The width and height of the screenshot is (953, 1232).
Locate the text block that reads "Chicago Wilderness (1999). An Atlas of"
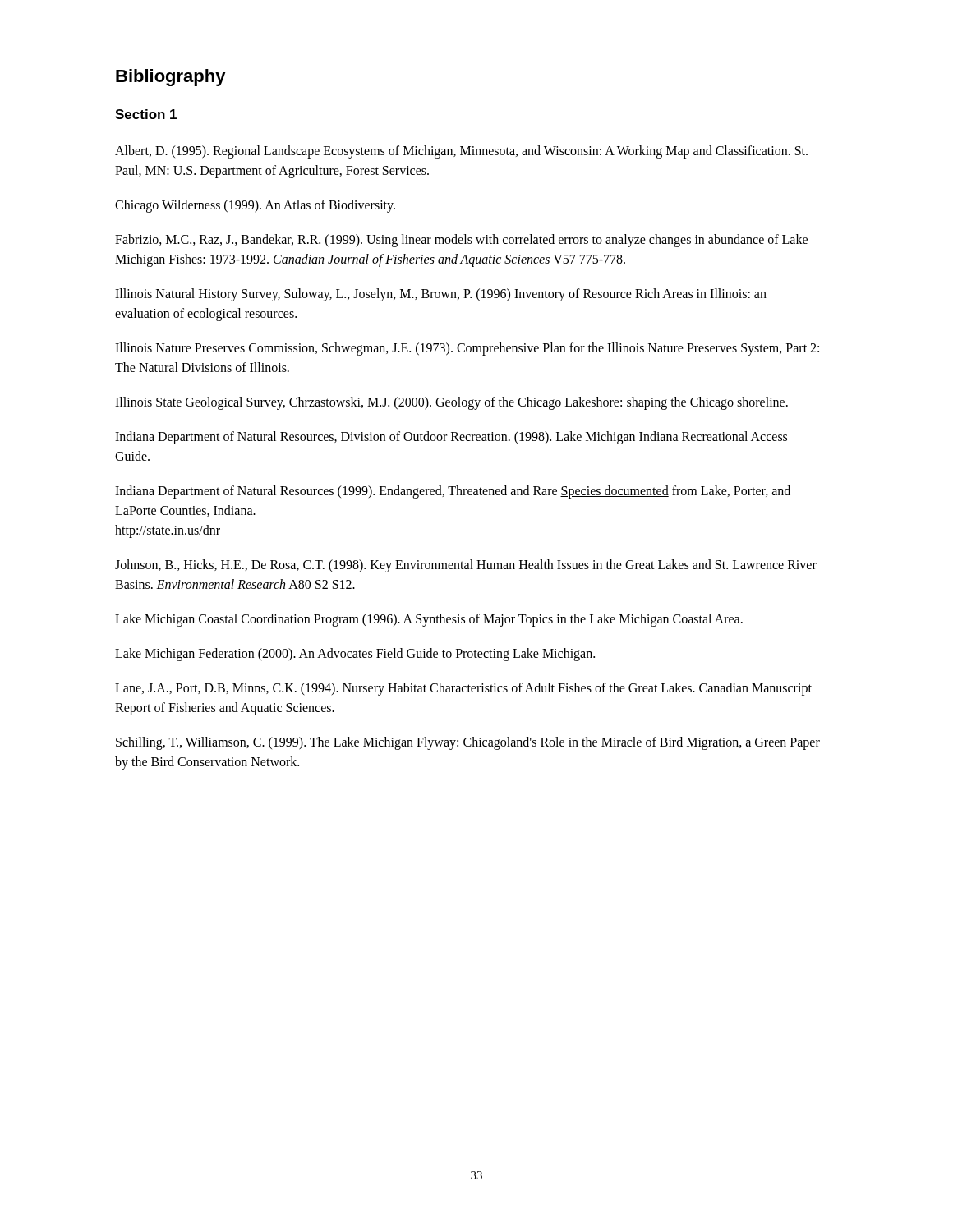[255, 205]
